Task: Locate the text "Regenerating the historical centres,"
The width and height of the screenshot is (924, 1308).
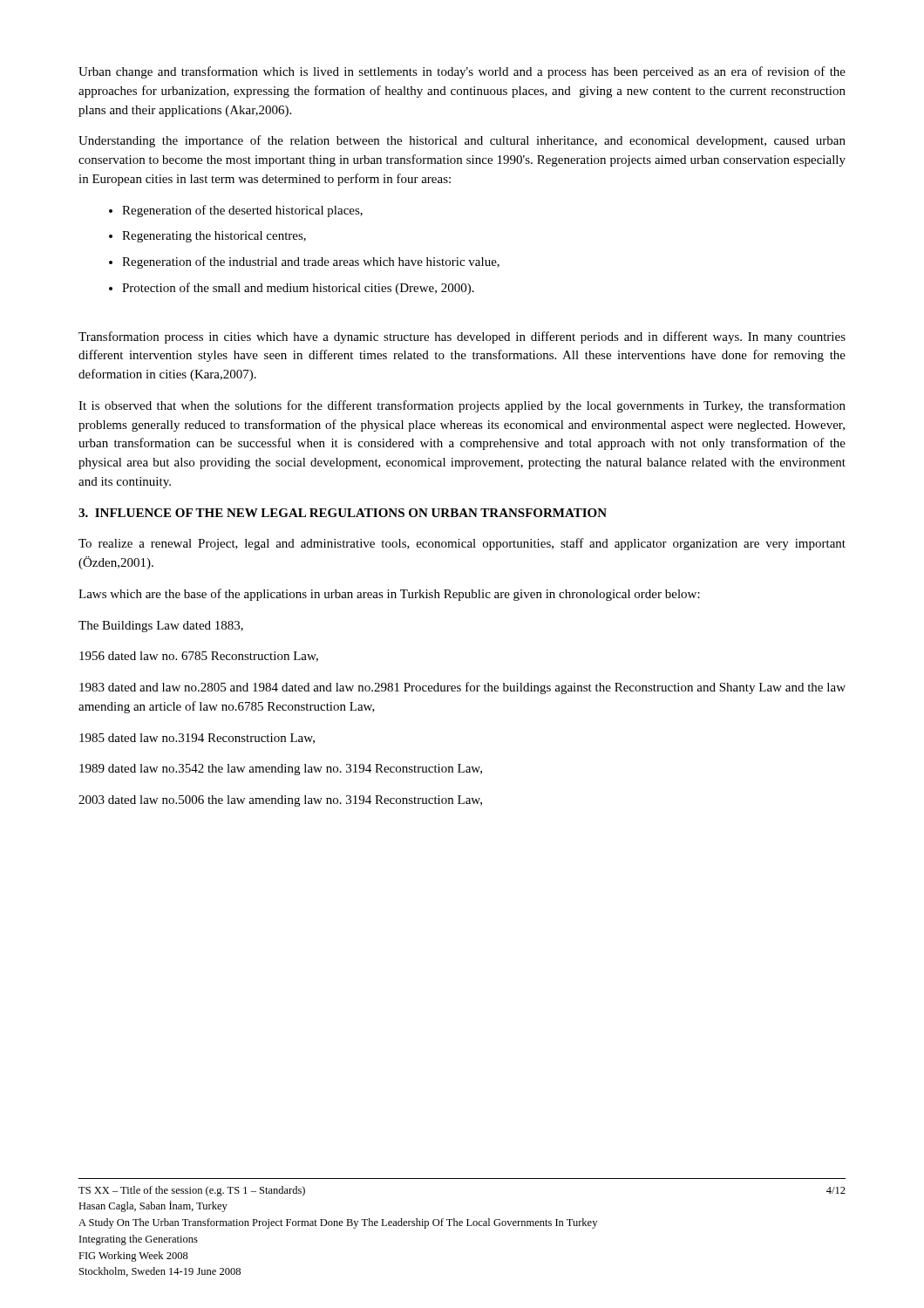Action: (214, 236)
